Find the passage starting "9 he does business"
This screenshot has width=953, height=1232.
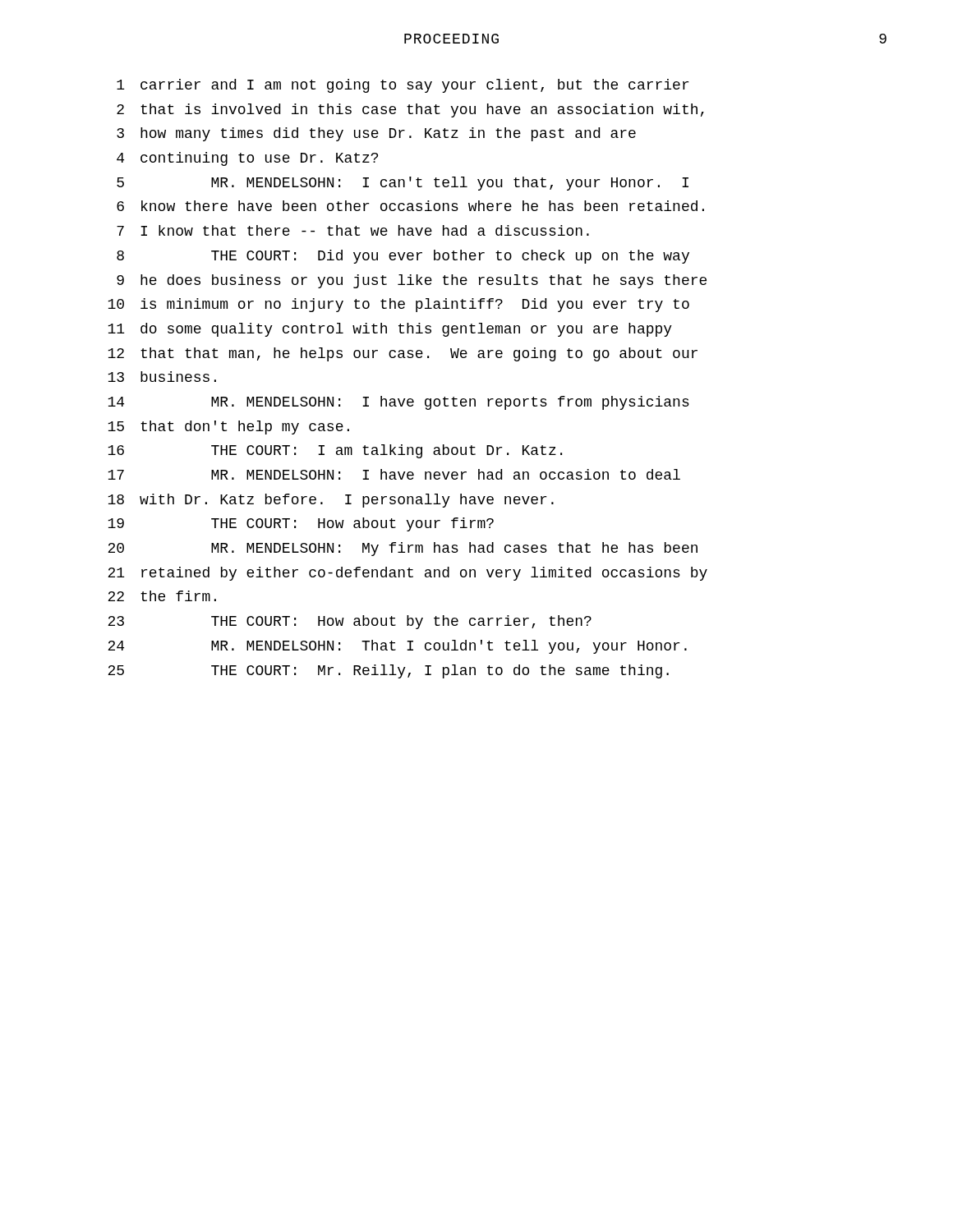click(485, 281)
